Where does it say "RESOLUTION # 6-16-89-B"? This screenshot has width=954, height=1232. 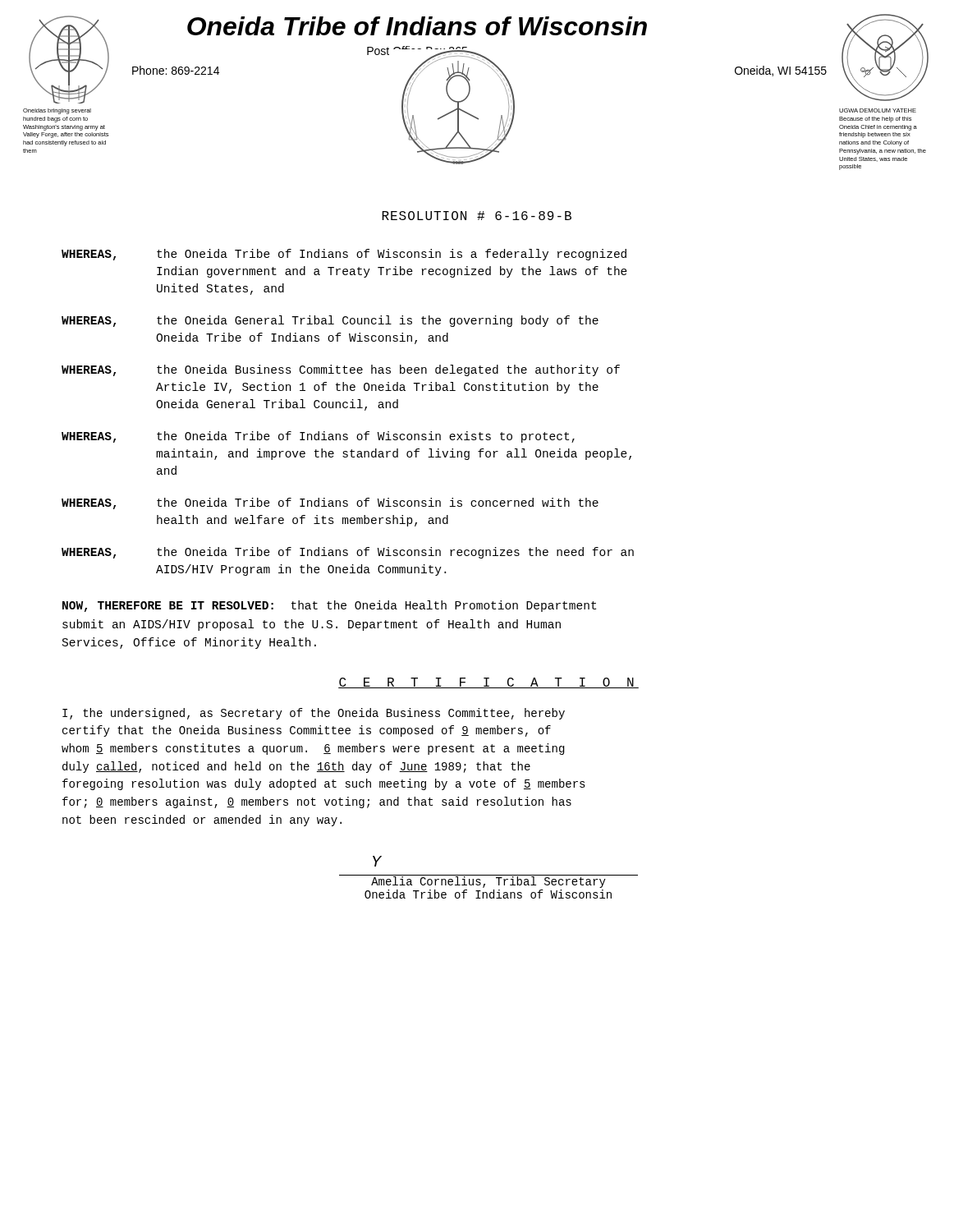point(477,217)
